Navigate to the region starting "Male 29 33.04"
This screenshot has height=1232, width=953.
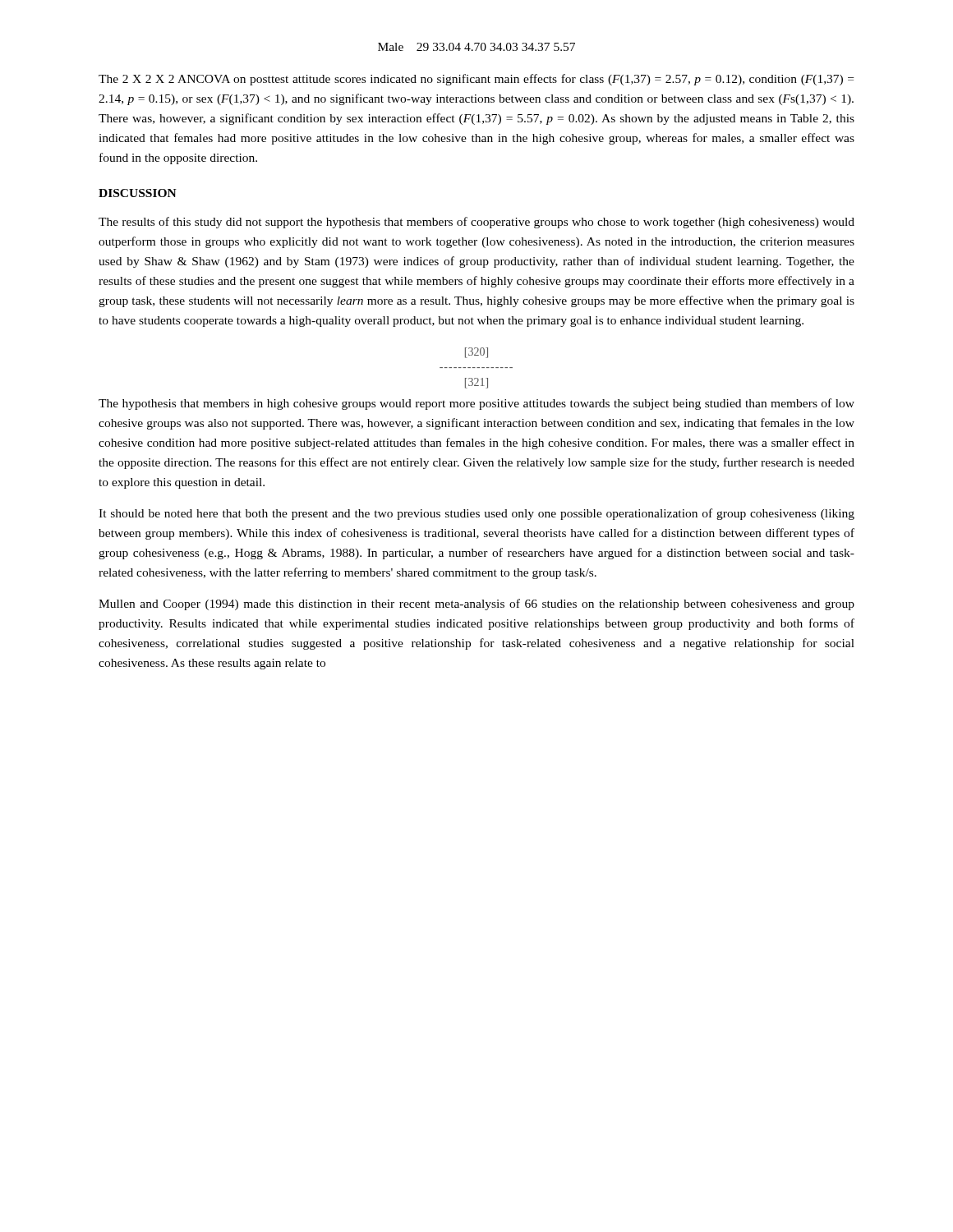tap(476, 46)
